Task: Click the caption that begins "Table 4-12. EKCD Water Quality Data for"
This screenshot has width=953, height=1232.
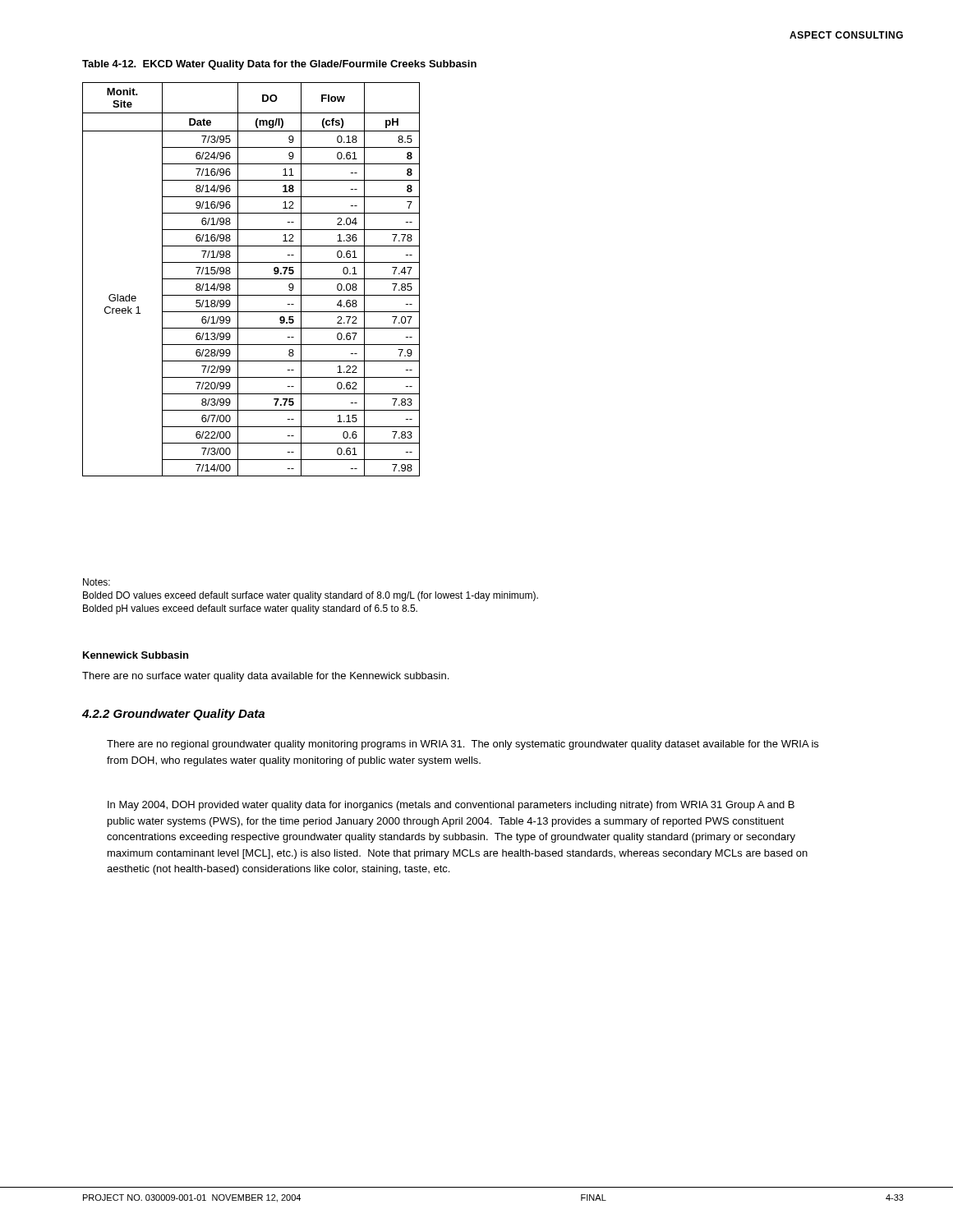Action: click(x=280, y=64)
